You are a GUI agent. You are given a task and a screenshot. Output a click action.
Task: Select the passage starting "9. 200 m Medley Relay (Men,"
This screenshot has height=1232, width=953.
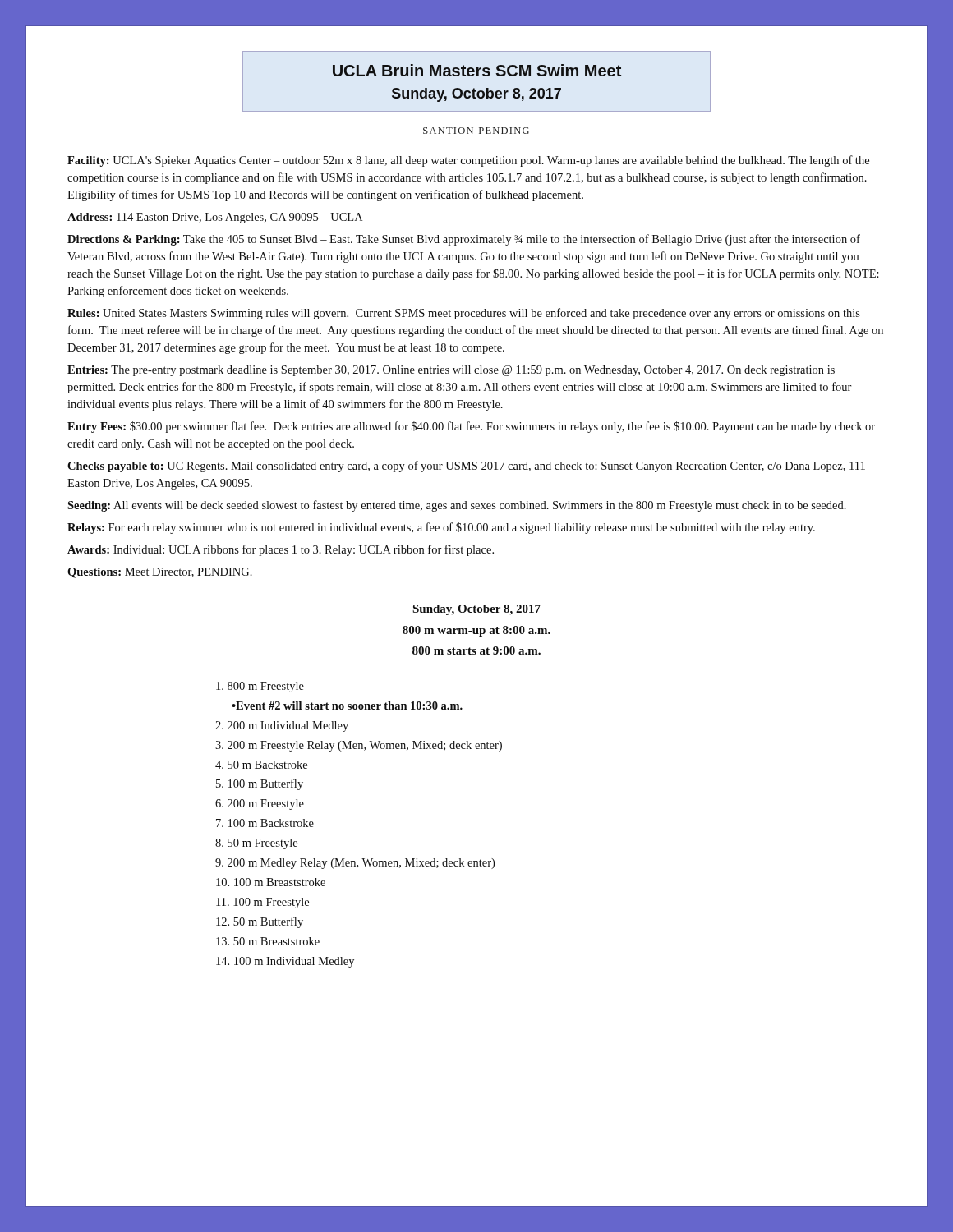tap(355, 863)
